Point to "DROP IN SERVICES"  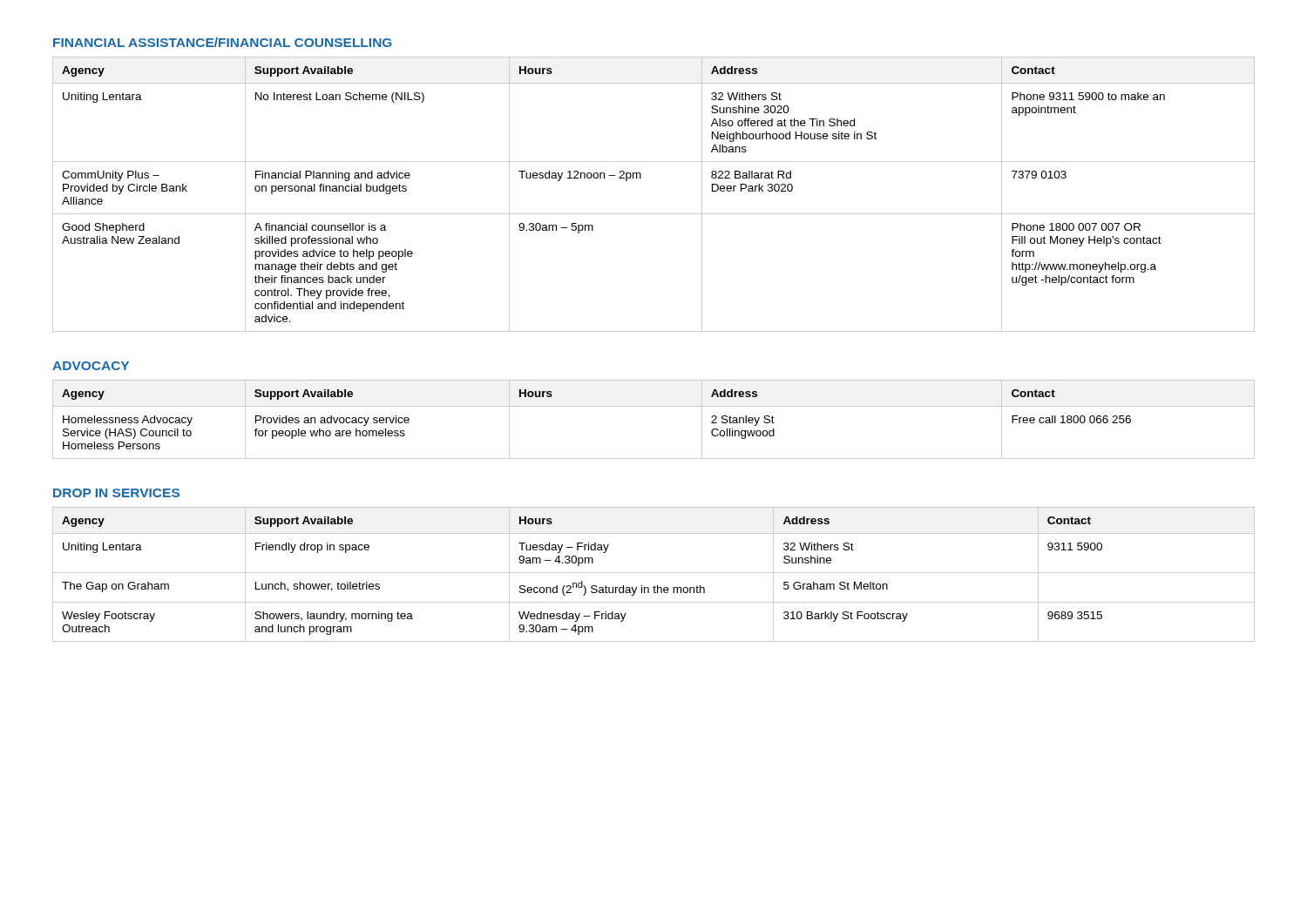(116, 492)
